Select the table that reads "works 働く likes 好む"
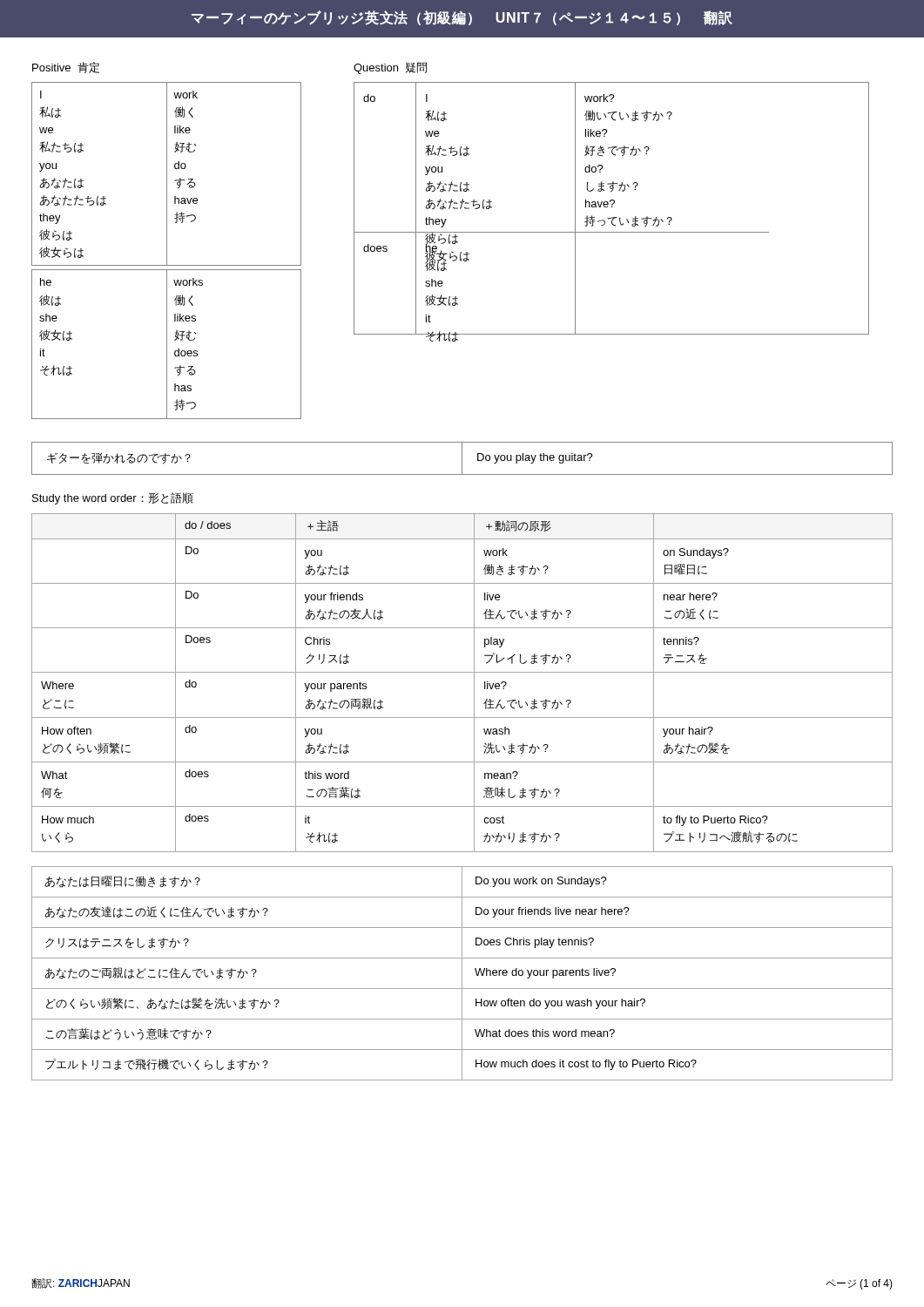Image resolution: width=924 pixels, height=1307 pixels. click(179, 346)
